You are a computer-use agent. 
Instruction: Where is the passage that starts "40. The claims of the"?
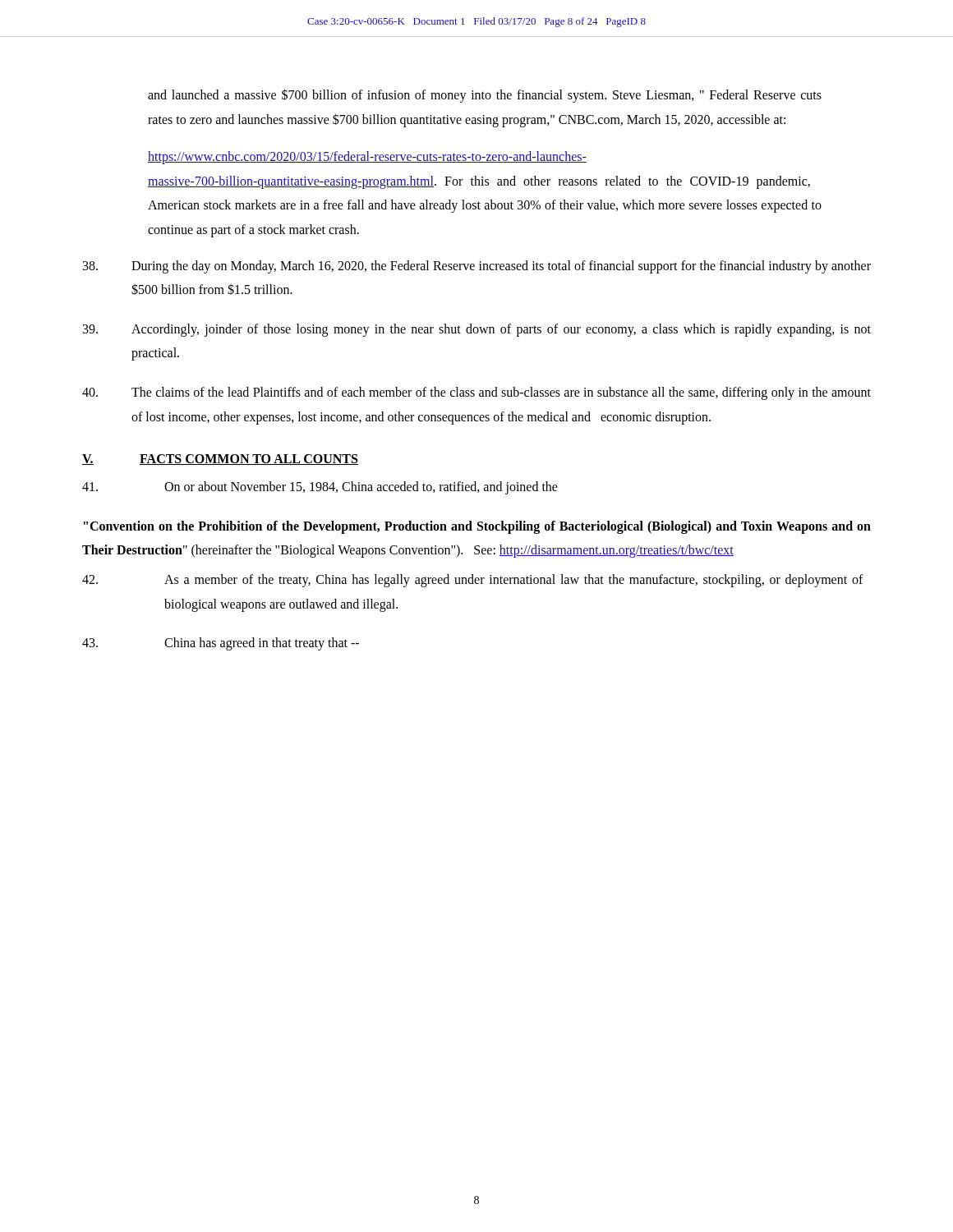pyautogui.click(x=476, y=405)
